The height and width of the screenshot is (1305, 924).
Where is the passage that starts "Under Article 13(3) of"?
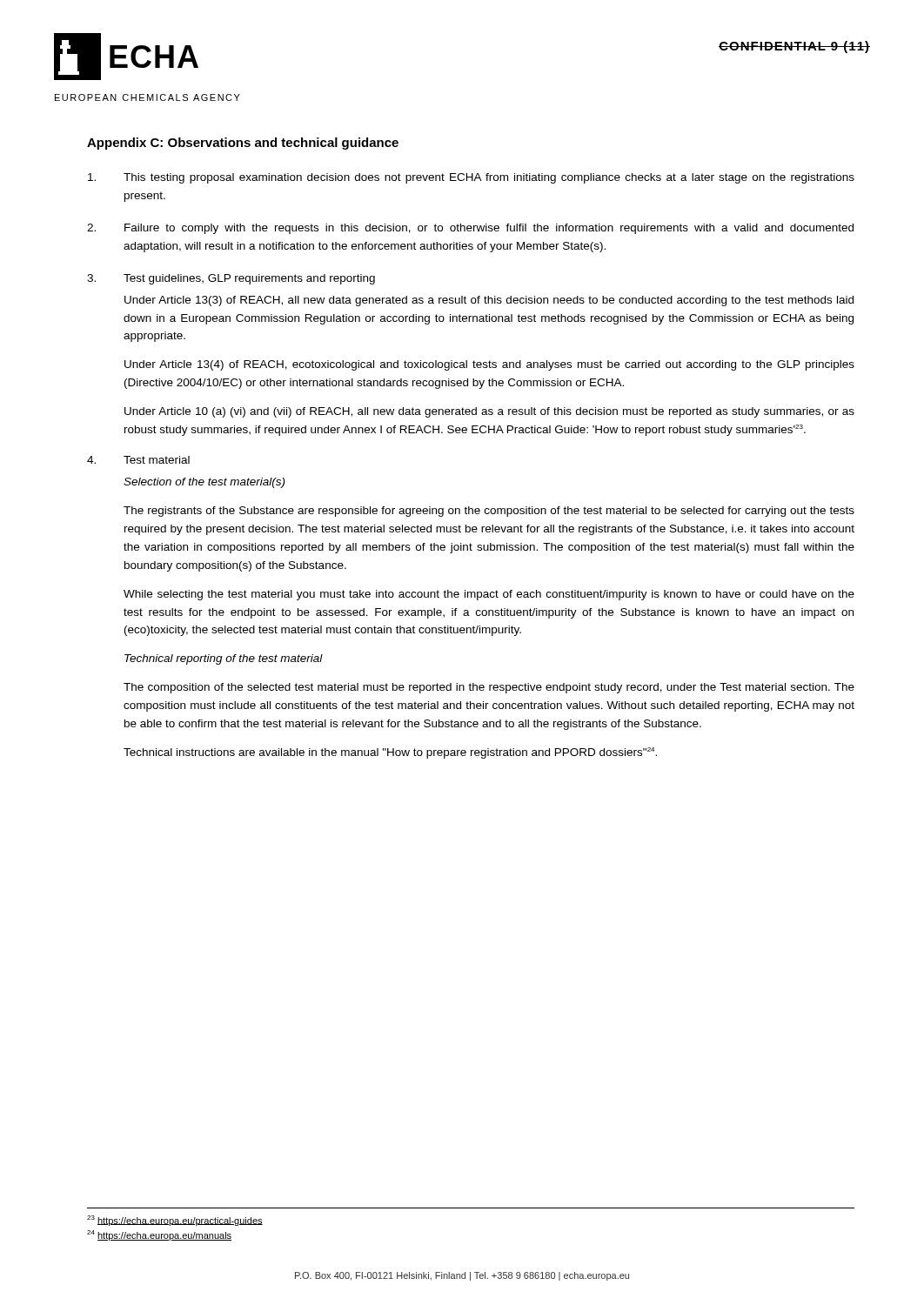(489, 318)
